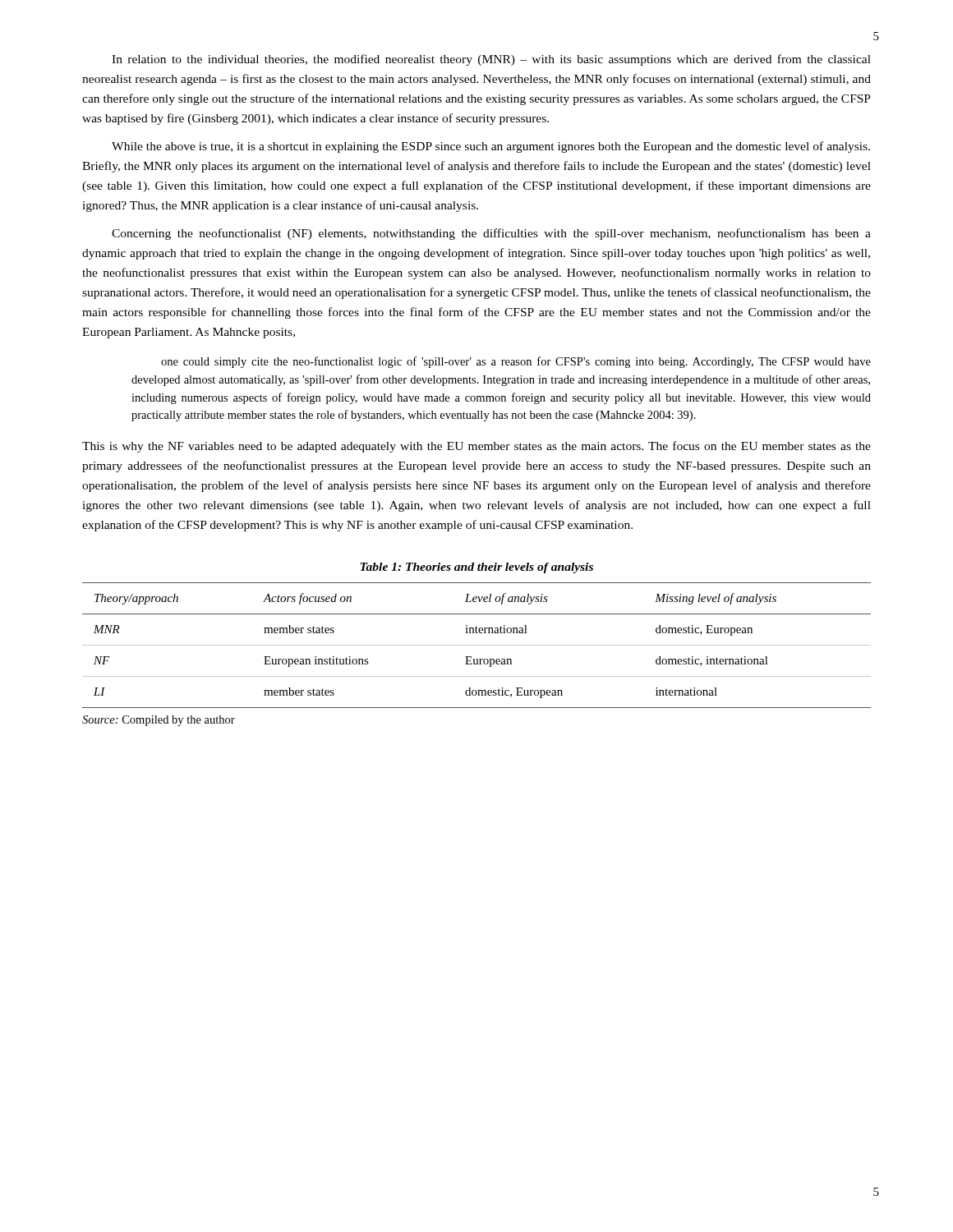The height and width of the screenshot is (1232, 953).
Task: Click on the text block with the text "Concerning the neofunctionalist (NF) elements, notwithstanding"
Action: tap(476, 283)
